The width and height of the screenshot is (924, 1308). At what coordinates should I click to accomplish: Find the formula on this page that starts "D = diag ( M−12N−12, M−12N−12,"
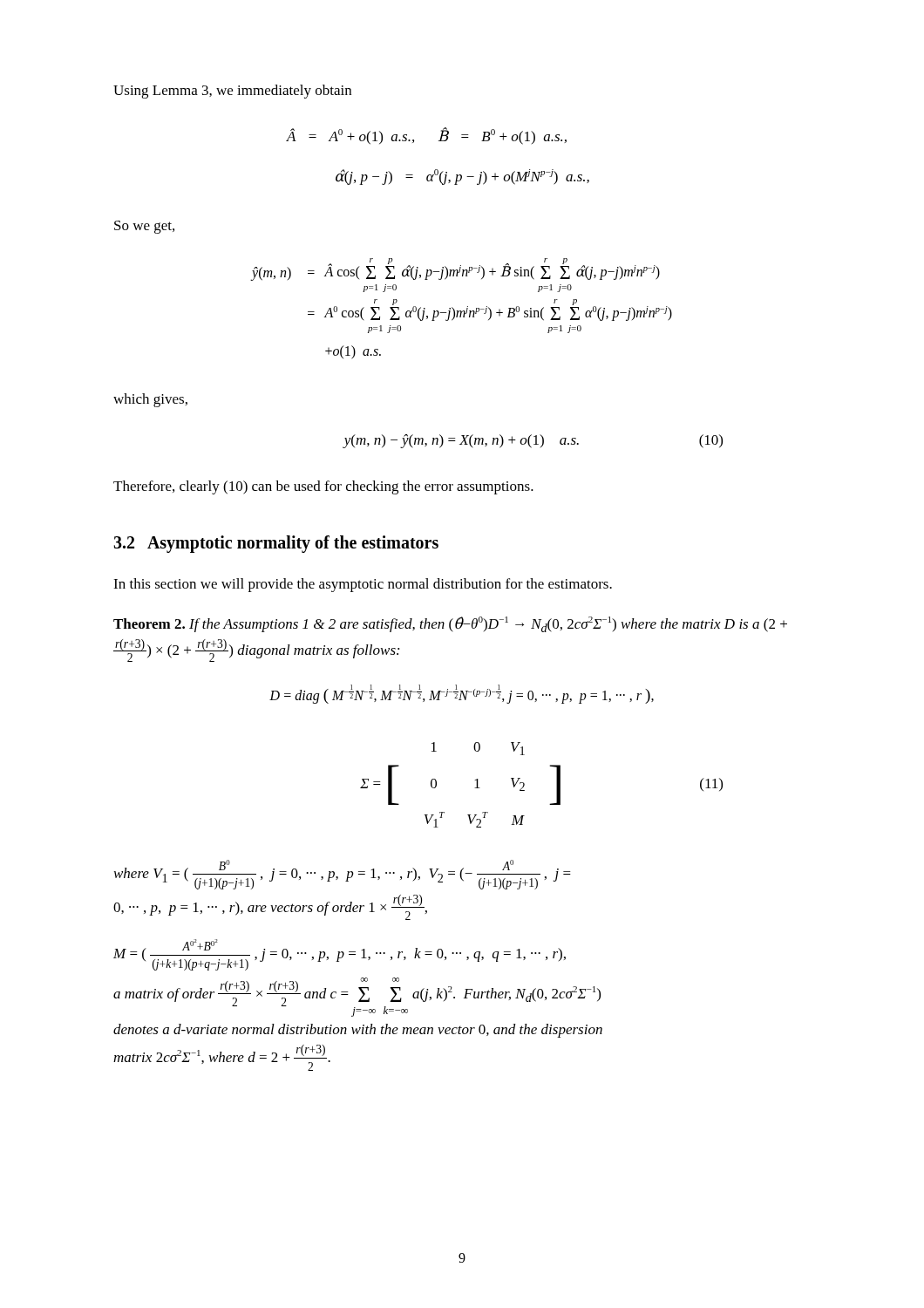point(462,694)
